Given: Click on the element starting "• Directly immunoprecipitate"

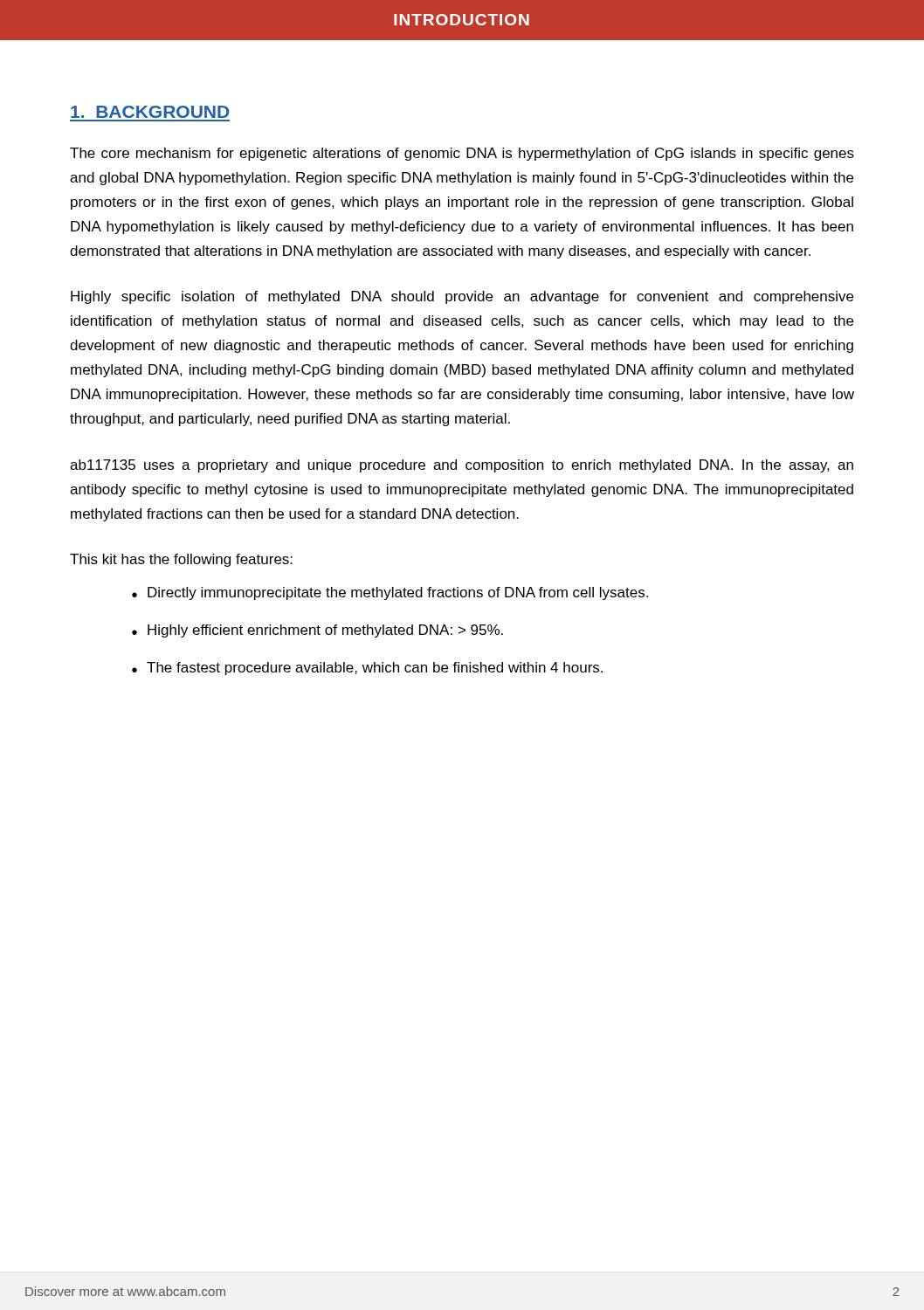Looking at the screenshot, I should coord(488,595).
